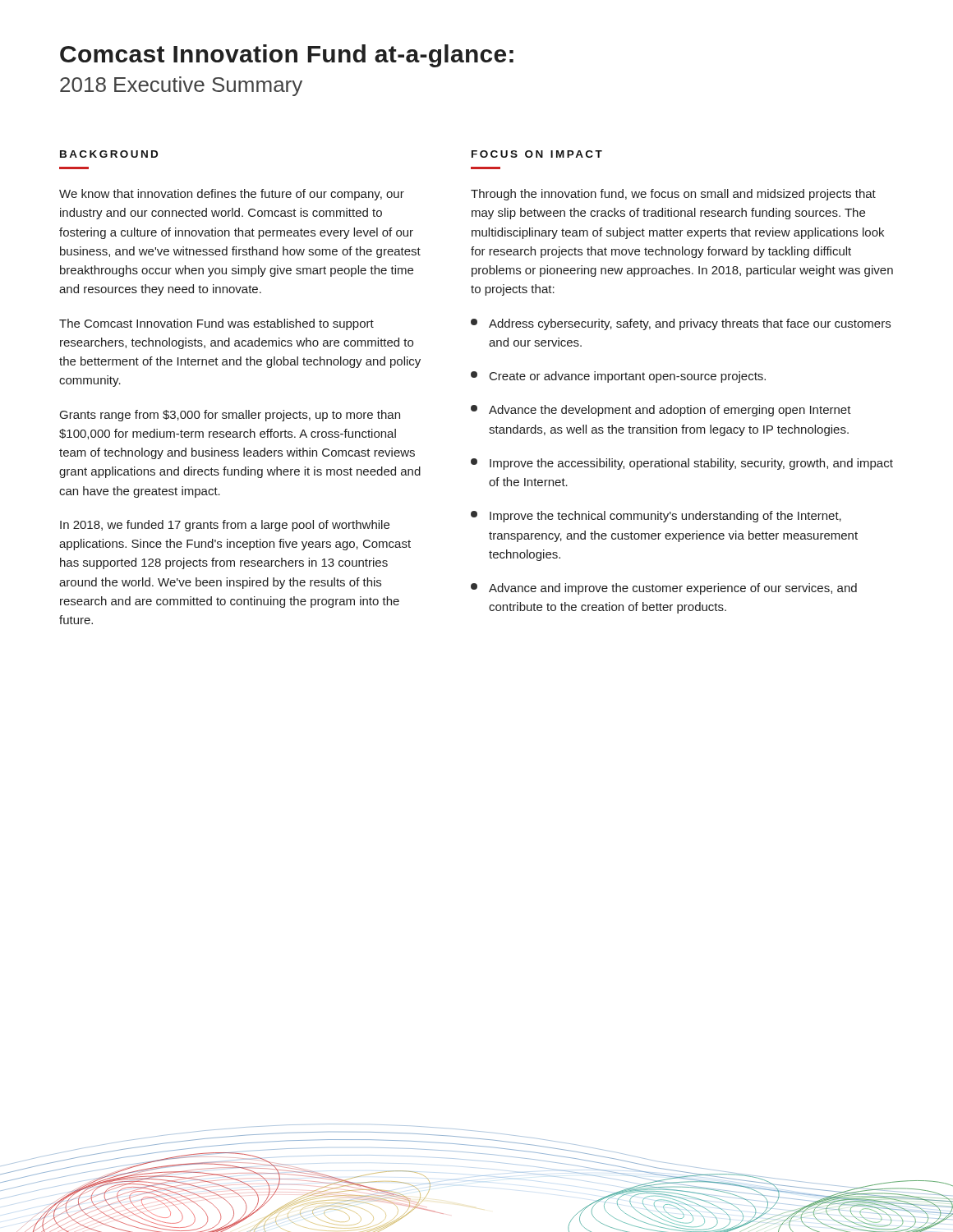Navigate to the element starting "Comcast Innovation Fund at-a-glance: 2018 Executive"

click(x=476, y=69)
